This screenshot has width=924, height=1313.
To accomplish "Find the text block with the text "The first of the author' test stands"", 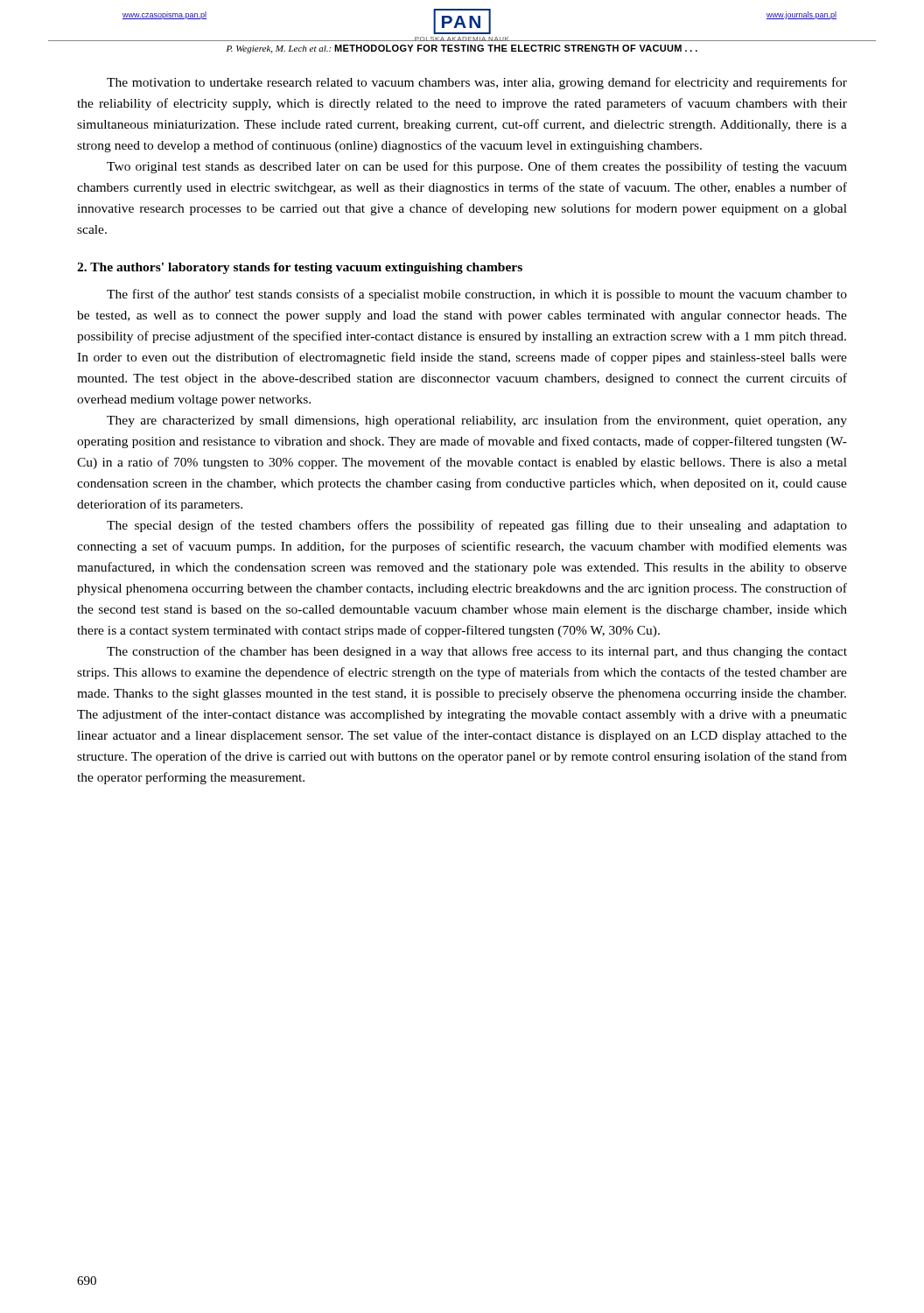I will (462, 346).
